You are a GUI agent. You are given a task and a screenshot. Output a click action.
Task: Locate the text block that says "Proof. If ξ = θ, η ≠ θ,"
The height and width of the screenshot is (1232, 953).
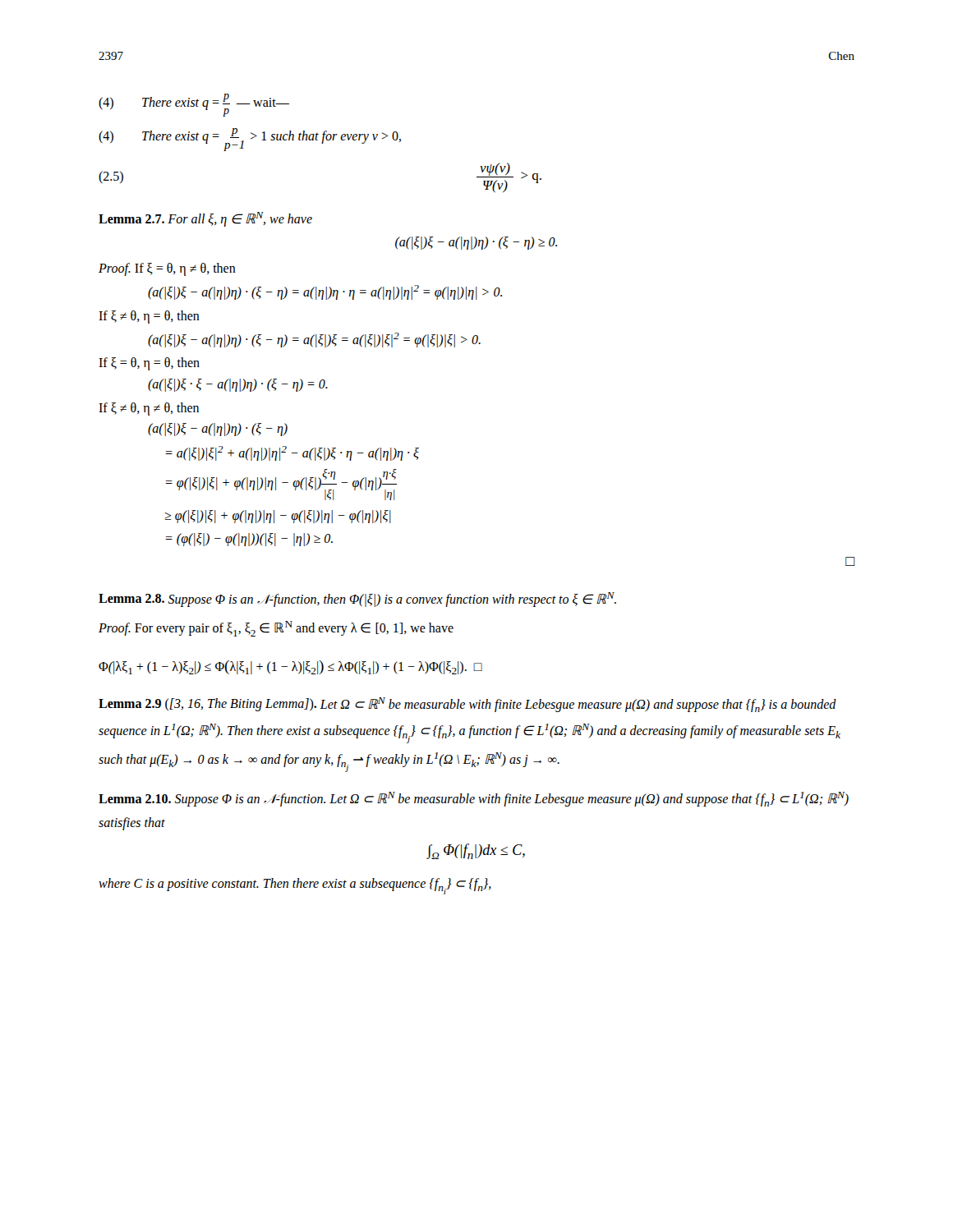(167, 268)
